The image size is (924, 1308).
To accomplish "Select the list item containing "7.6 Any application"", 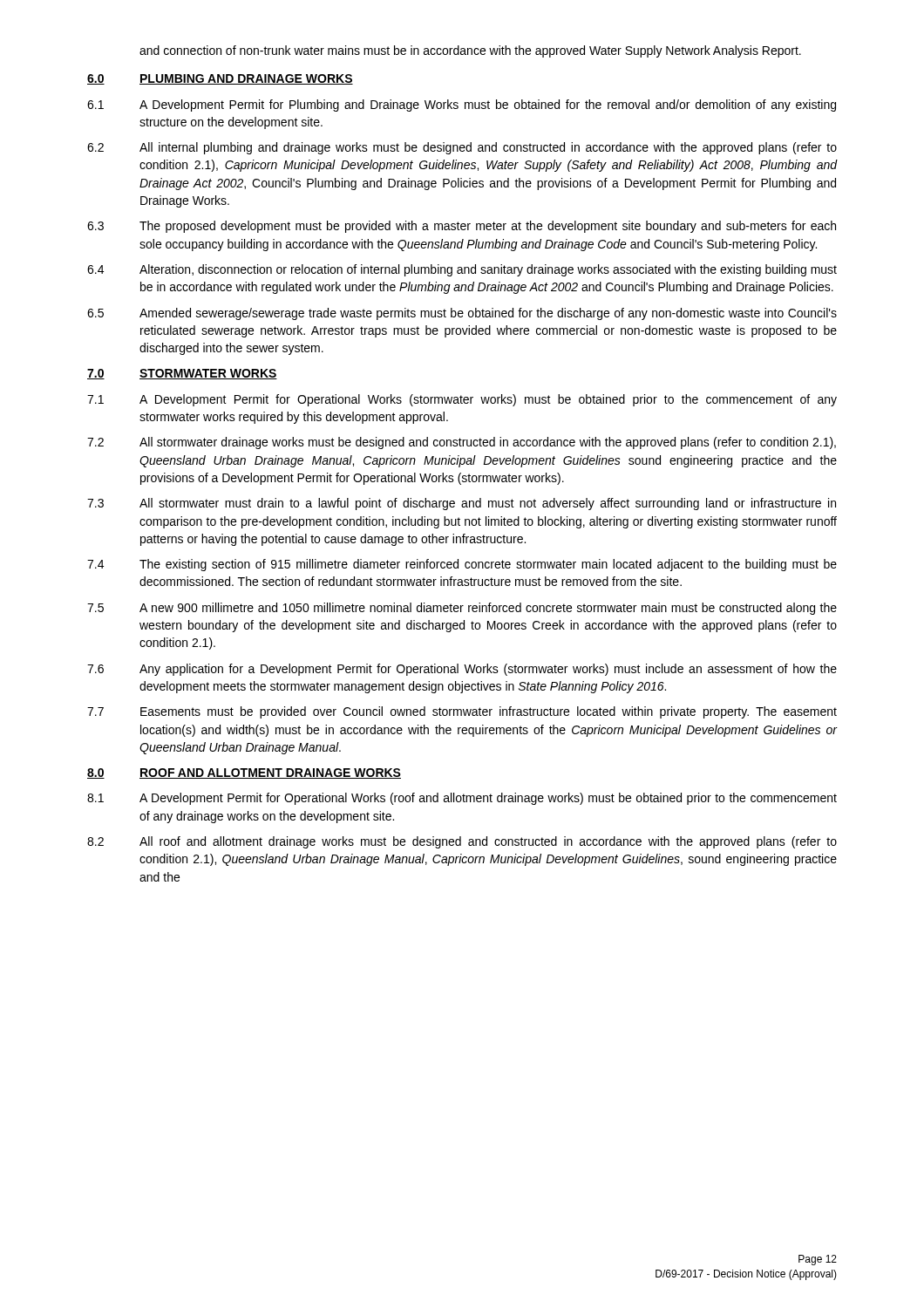I will pyautogui.click(x=462, y=677).
